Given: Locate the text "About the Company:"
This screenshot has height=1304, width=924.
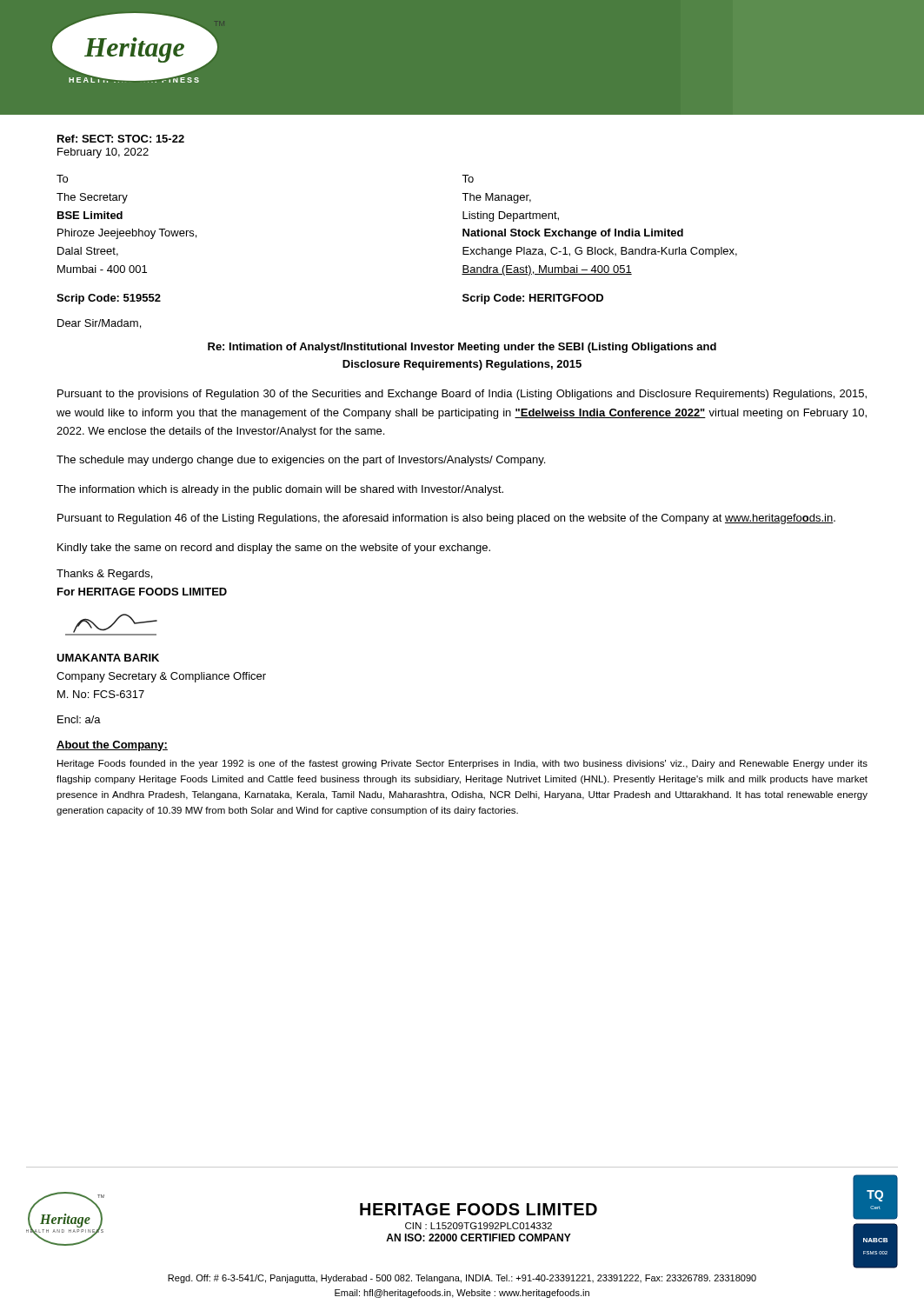Looking at the screenshot, I should pyautogui.click(x=112, y=744).
